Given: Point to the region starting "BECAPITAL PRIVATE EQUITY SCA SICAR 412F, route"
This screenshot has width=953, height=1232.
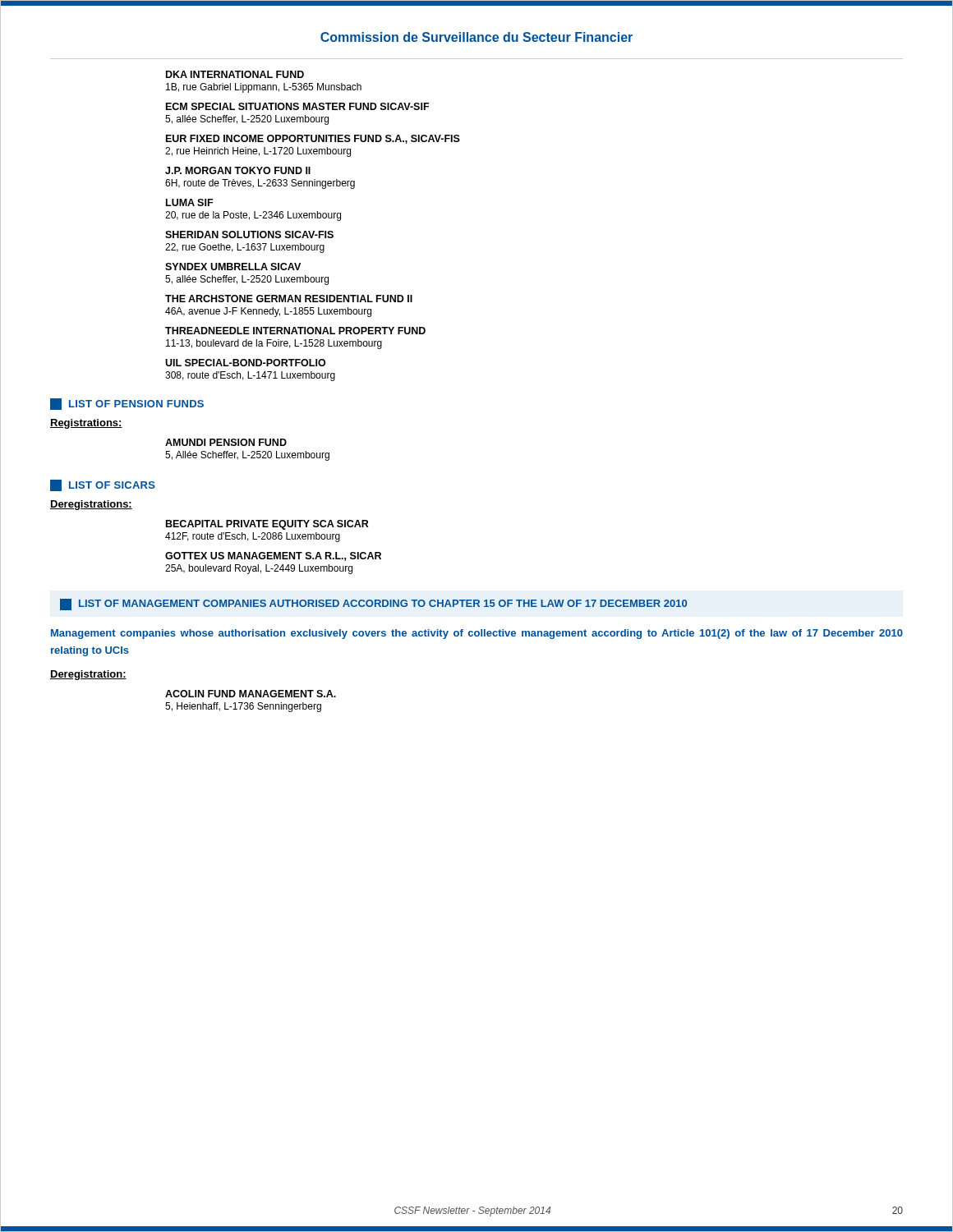Looking at the screenshot, I should coord(267,525).
